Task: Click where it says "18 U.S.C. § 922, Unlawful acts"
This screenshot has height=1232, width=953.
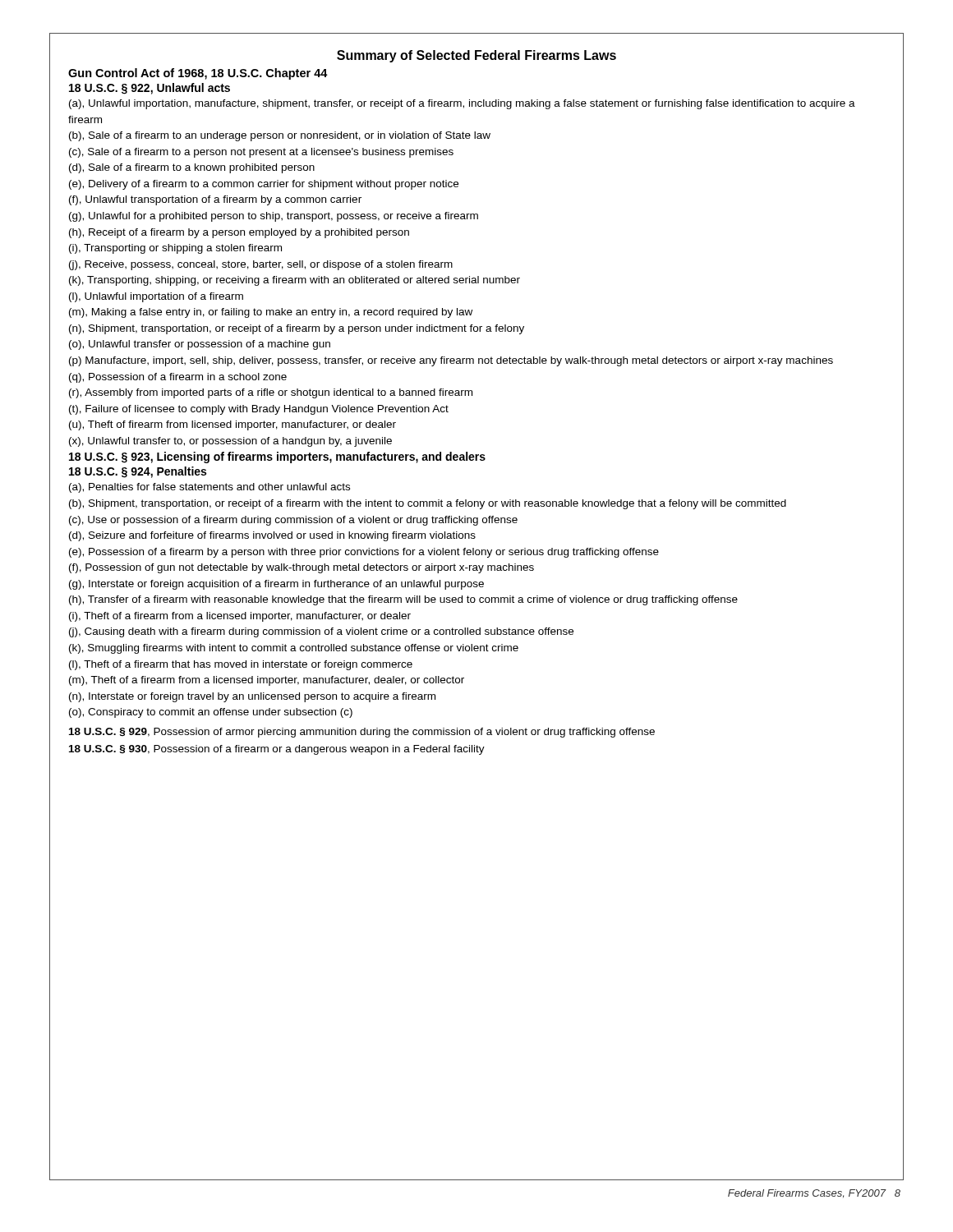Action: click(x=149, y=88)
